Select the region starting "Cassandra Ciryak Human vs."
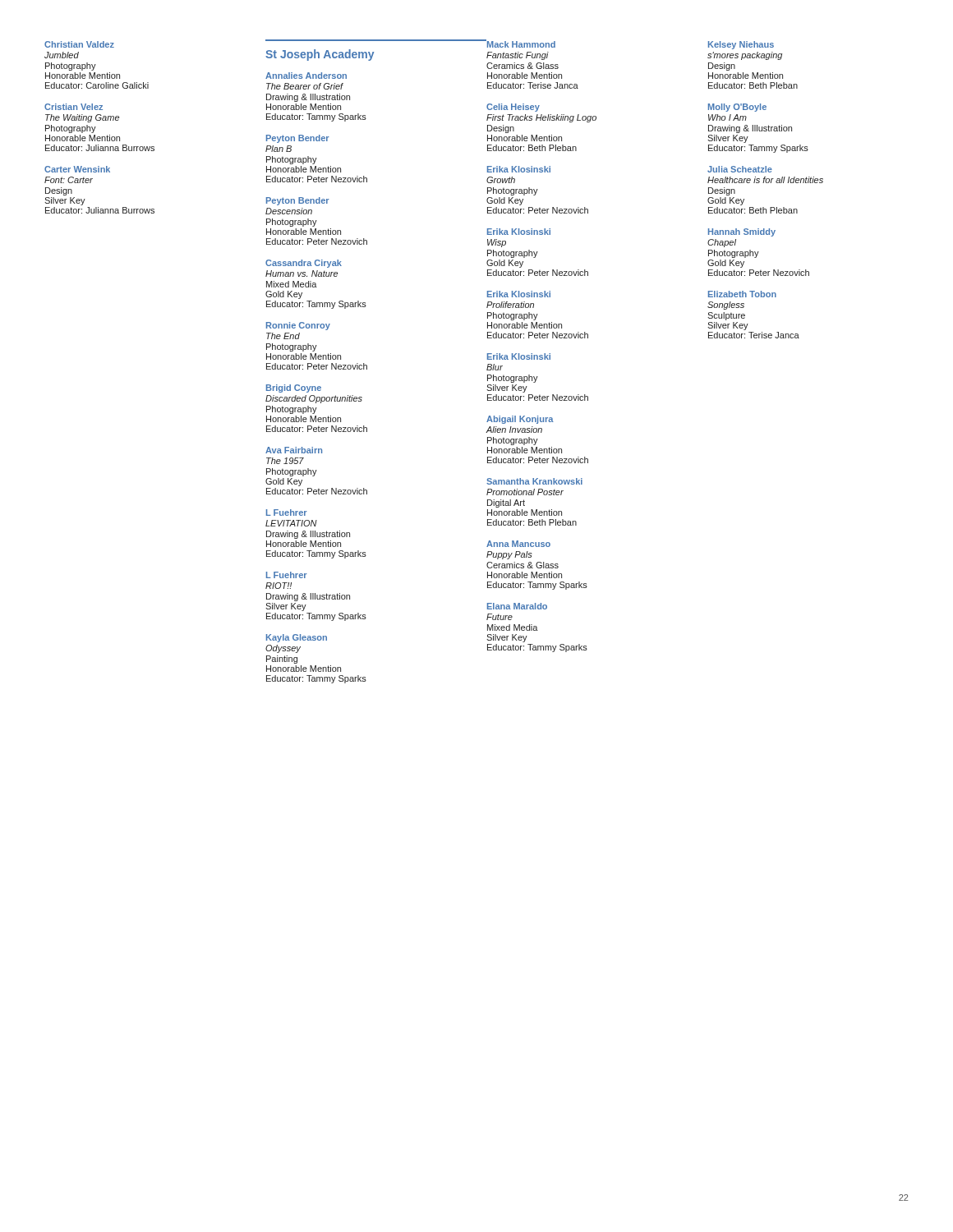This screenshot has width=953, height=1232. (304, 264)
